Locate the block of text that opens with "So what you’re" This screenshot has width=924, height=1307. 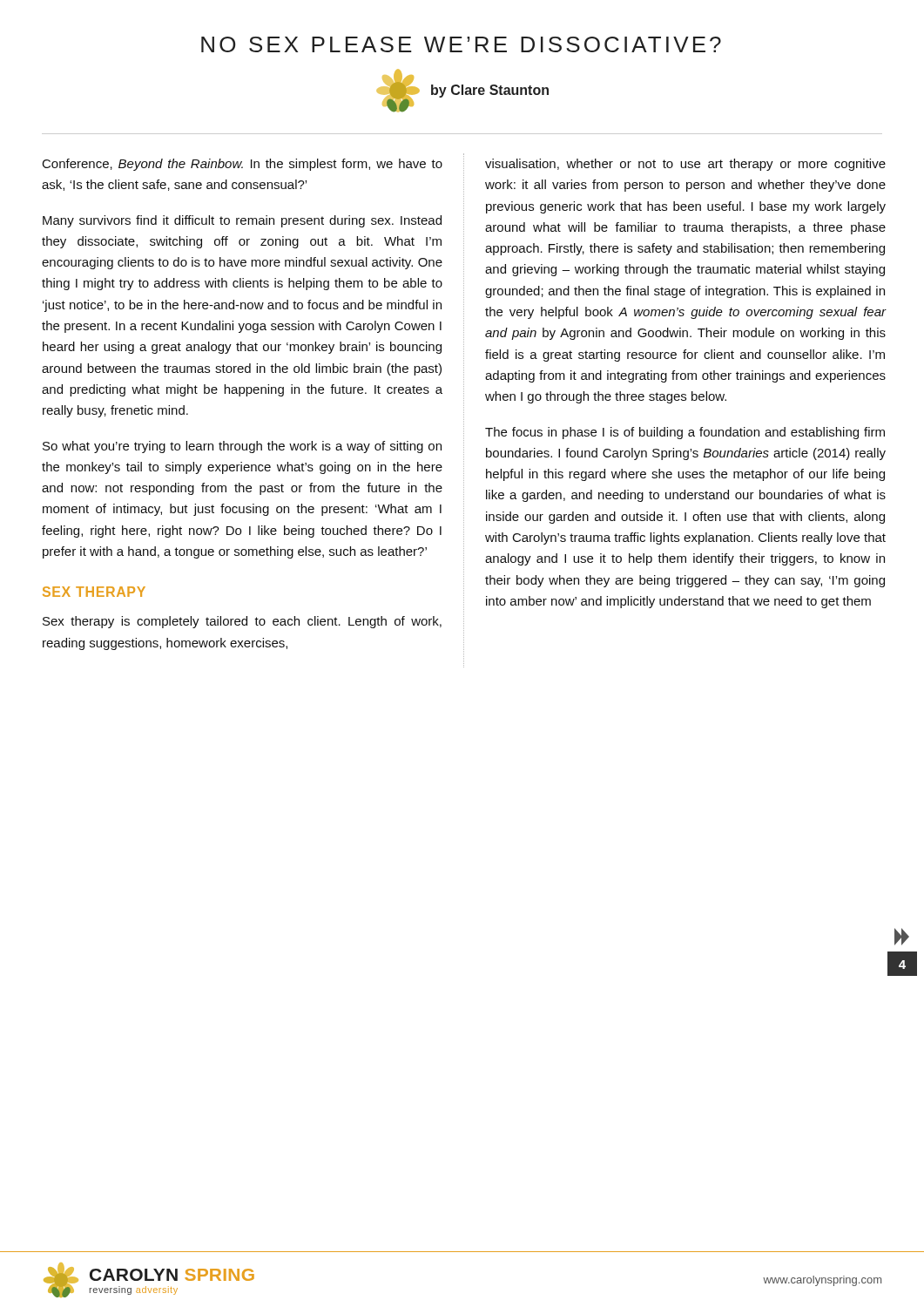pos(242,498)
